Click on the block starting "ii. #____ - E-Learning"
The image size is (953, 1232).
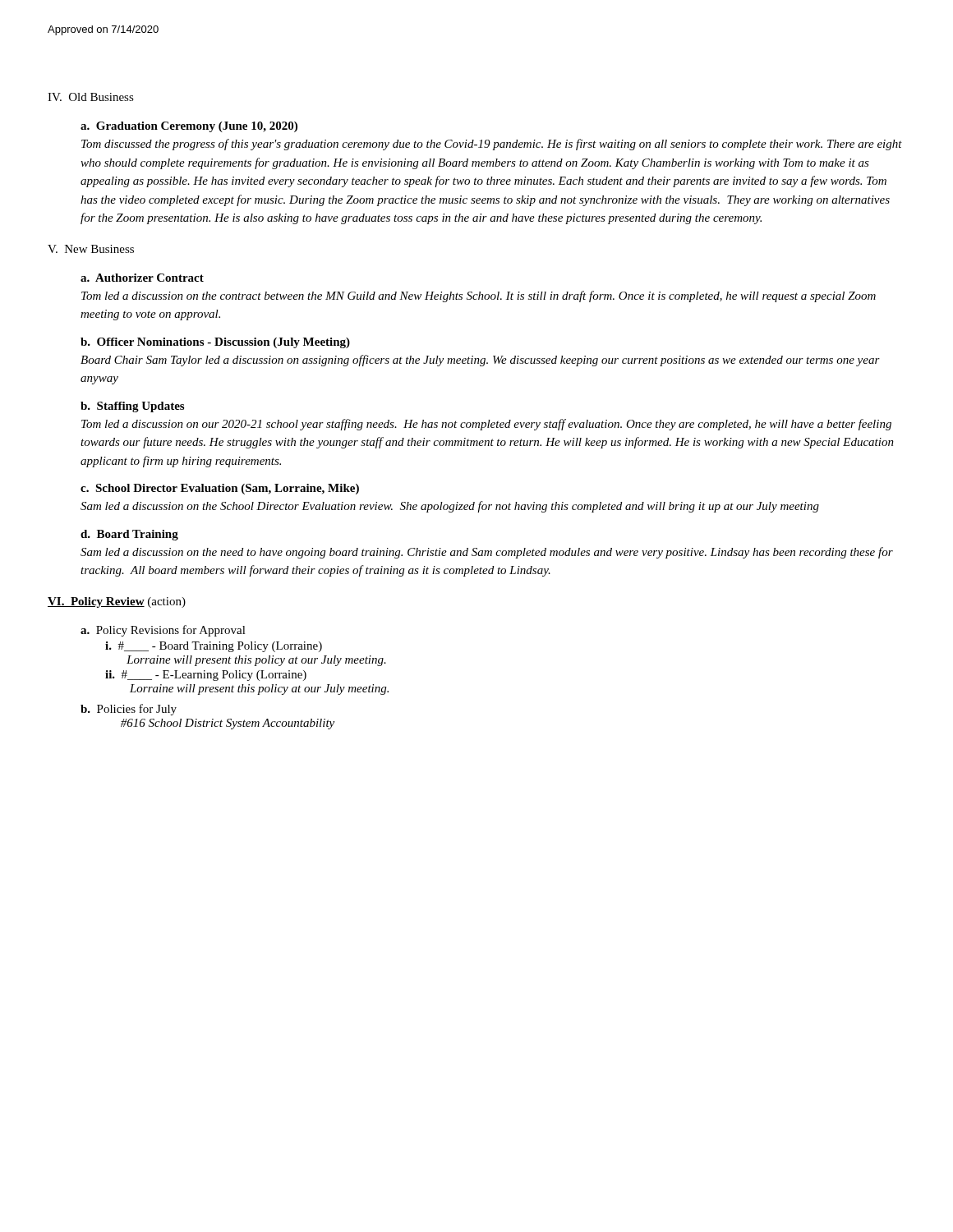(x=247, y=681)
